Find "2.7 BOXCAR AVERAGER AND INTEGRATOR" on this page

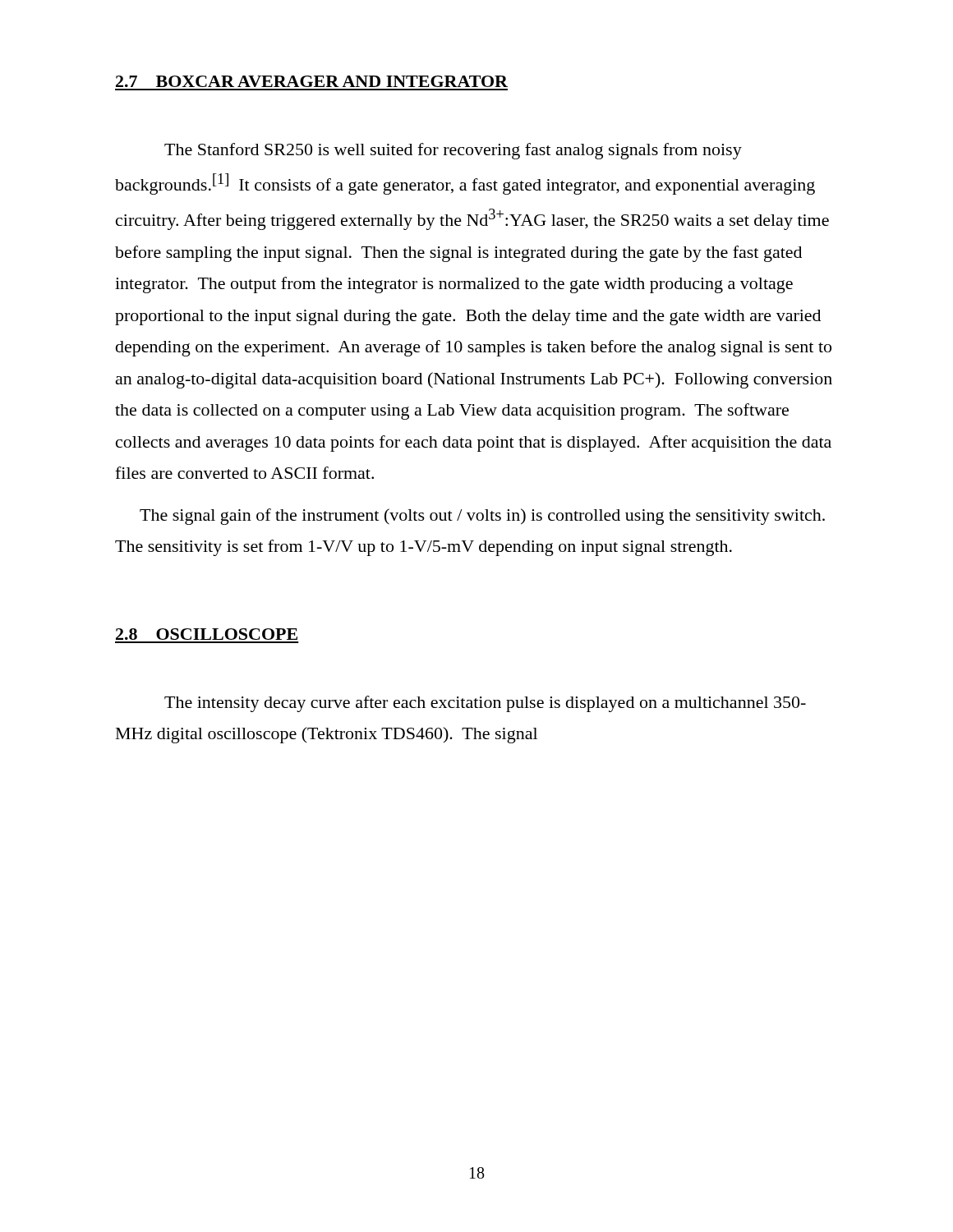[311, 81]
